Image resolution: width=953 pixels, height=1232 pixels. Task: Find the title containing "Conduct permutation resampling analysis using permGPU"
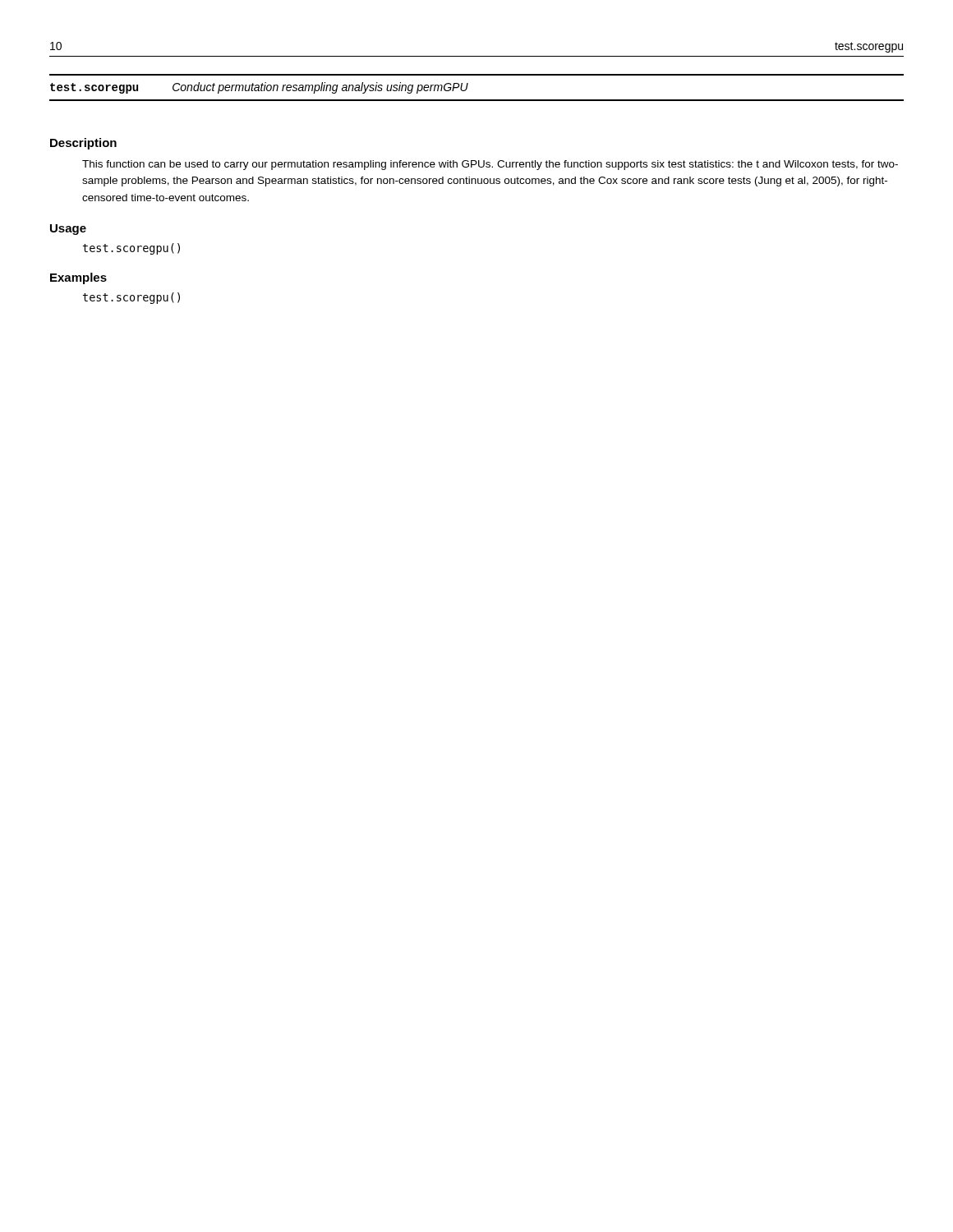320,87
